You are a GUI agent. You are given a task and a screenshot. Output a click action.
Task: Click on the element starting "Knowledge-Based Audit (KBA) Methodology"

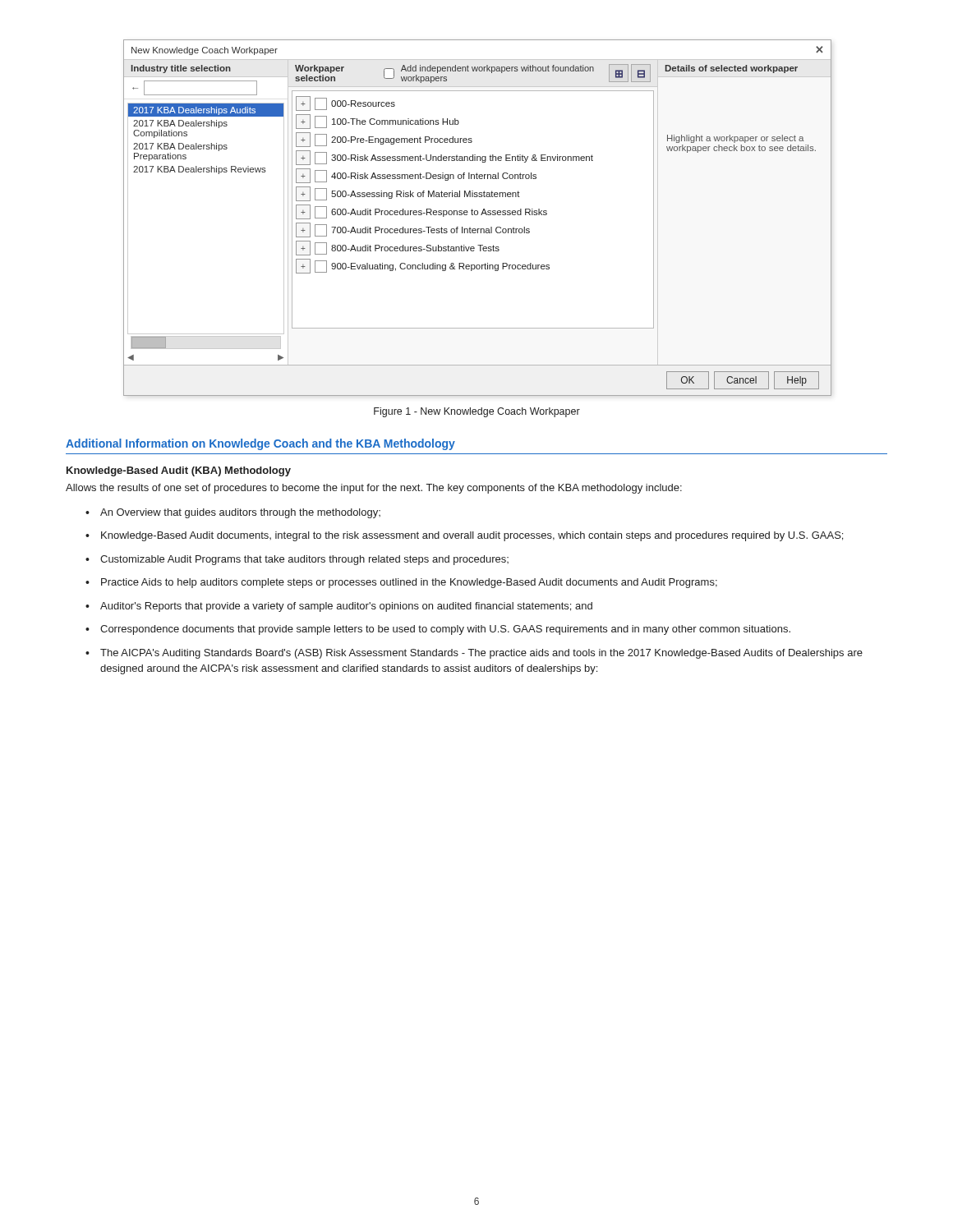click(x=178, y=470)
